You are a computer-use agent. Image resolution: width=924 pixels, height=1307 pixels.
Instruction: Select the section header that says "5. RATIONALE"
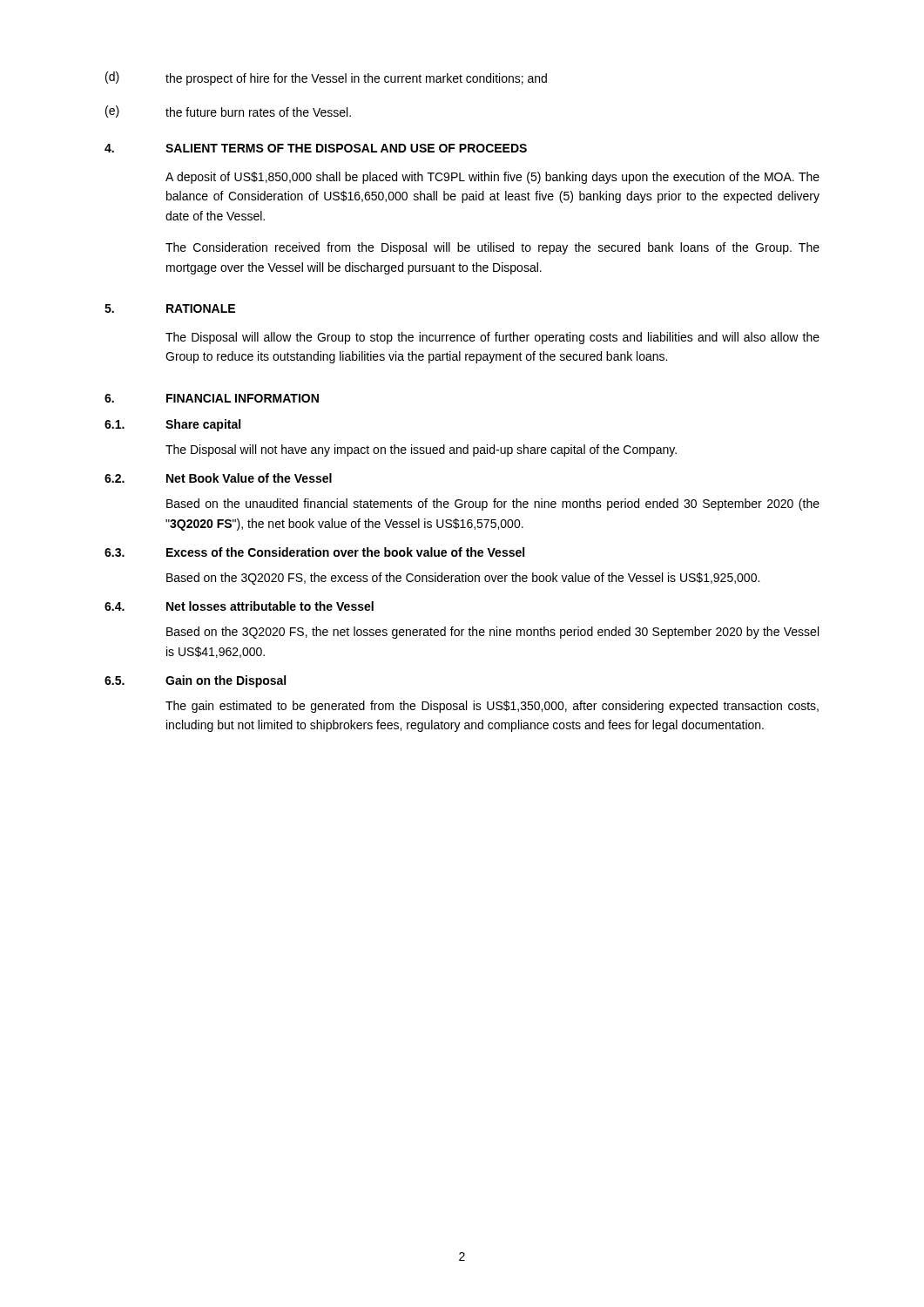(170, 308)
